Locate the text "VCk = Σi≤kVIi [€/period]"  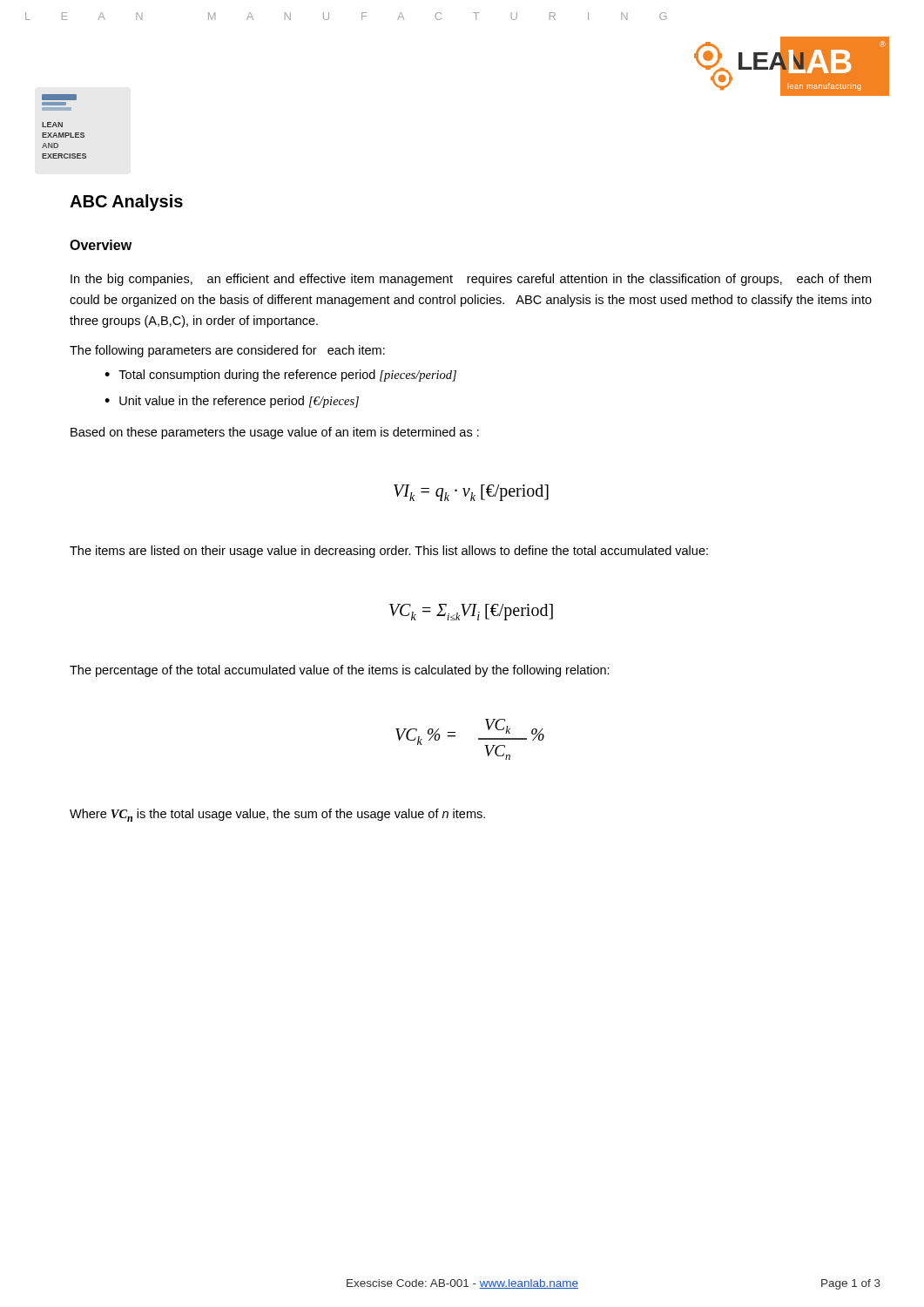[471, 609]
